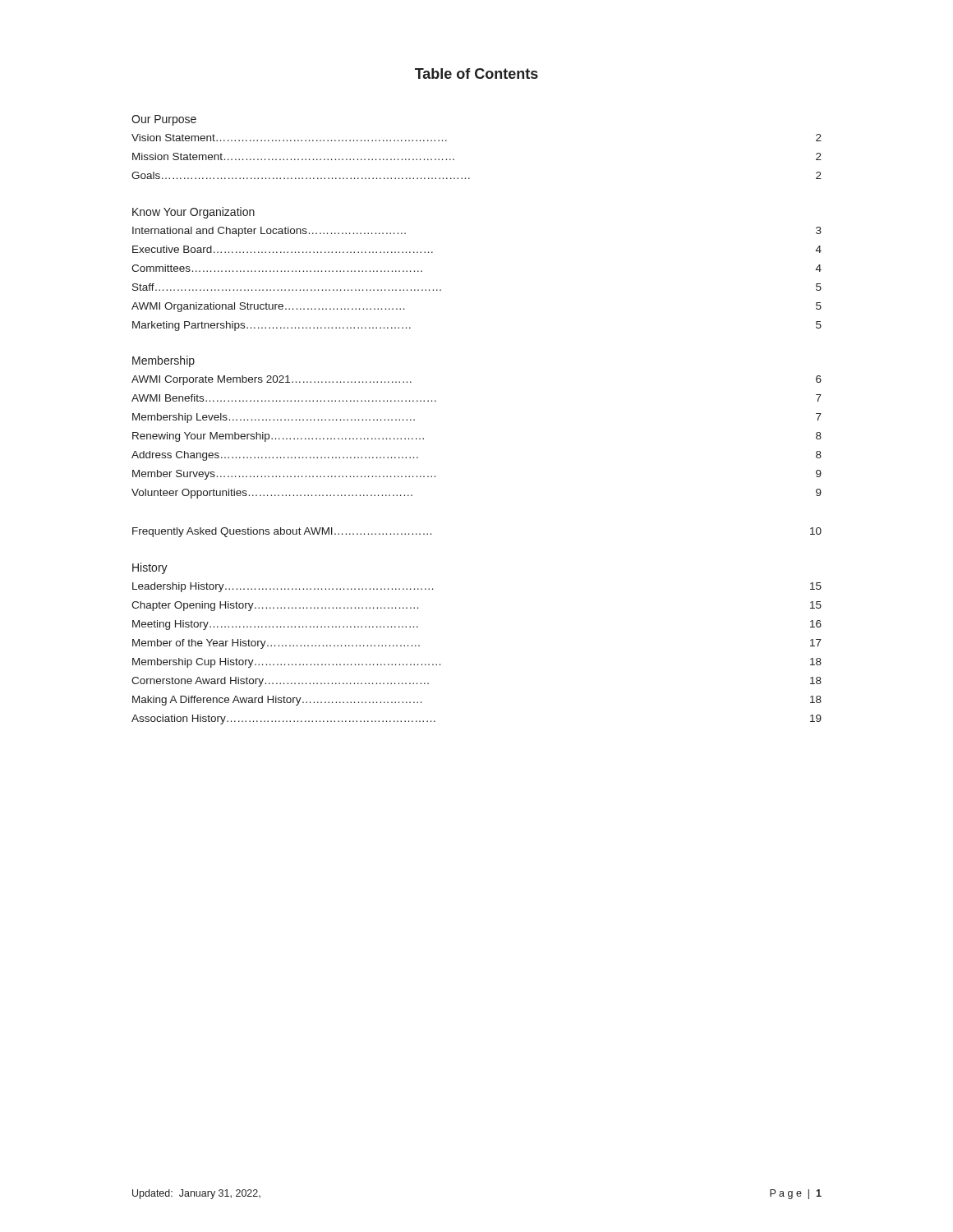Locate the list item containing "International and Chapter Locations……………………… 3"
953x1232 pixels.
pyautogui.click(x=220, y=233)
